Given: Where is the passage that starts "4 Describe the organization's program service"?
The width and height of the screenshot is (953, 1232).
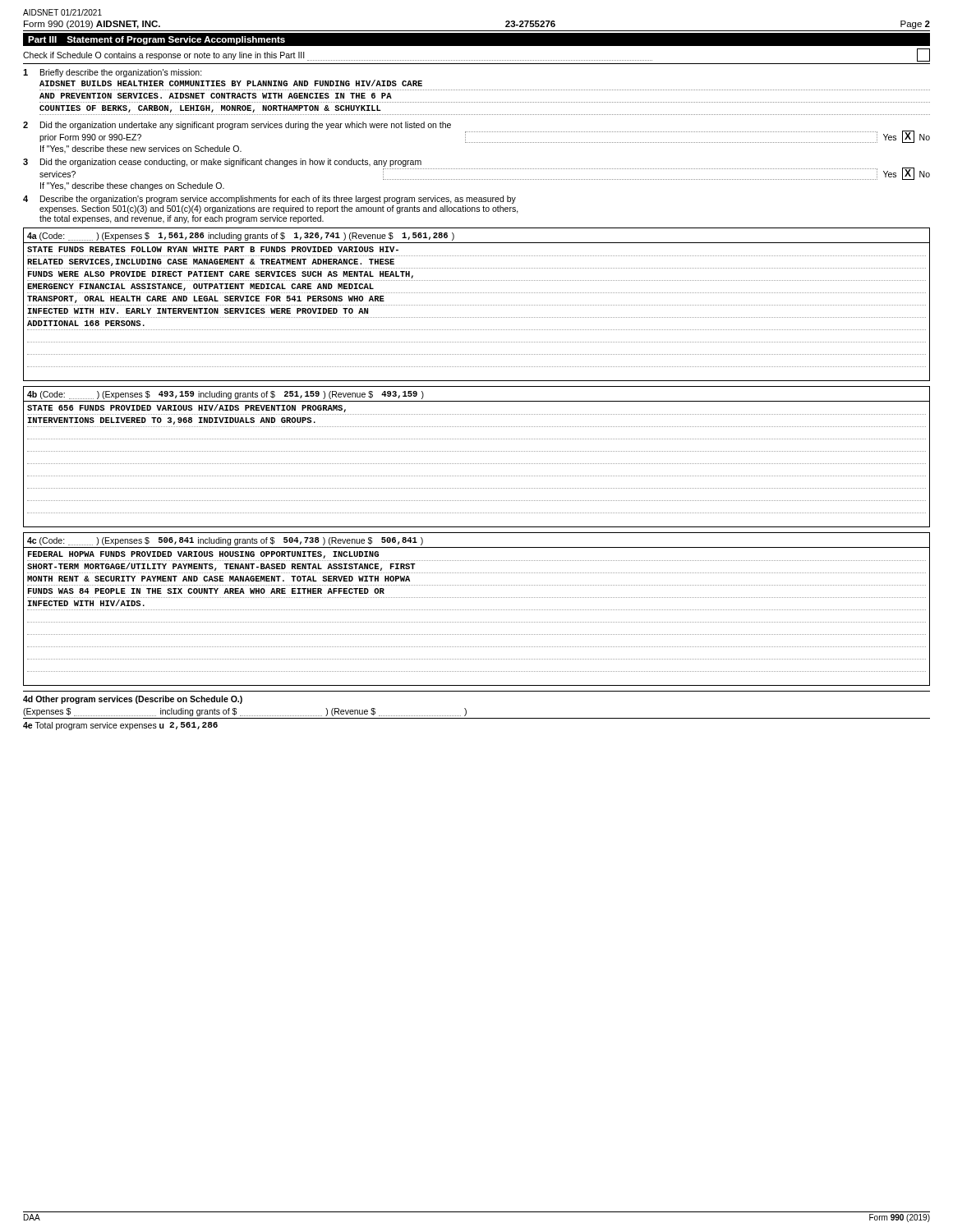Looking at the screenshot, I should pyautogui.click(x=476, y=209).
